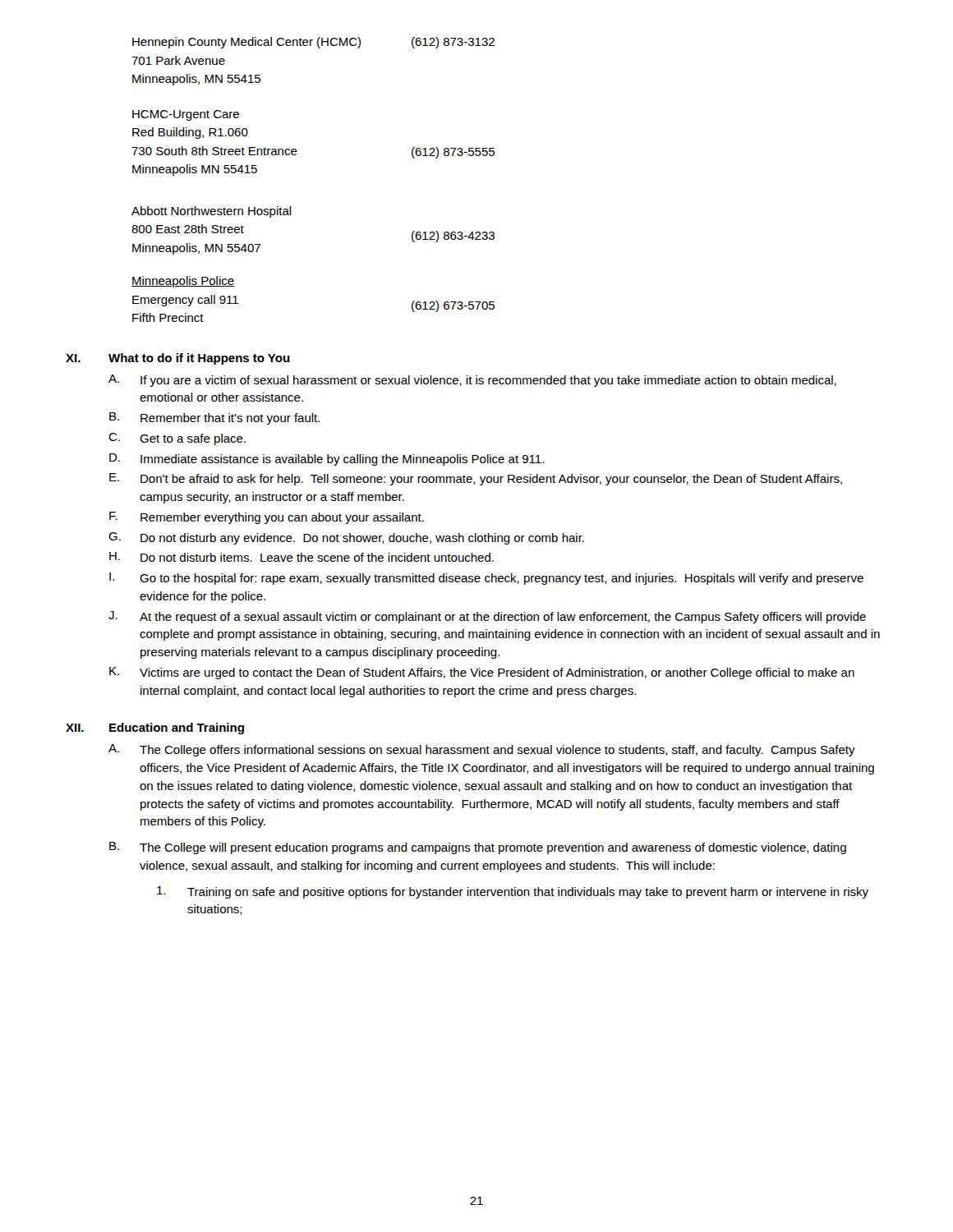The width and height of the screenshot is (953, 1232).
Task: Point to the text block starting "I. Go to the"
Action: [x=498, y=587]
